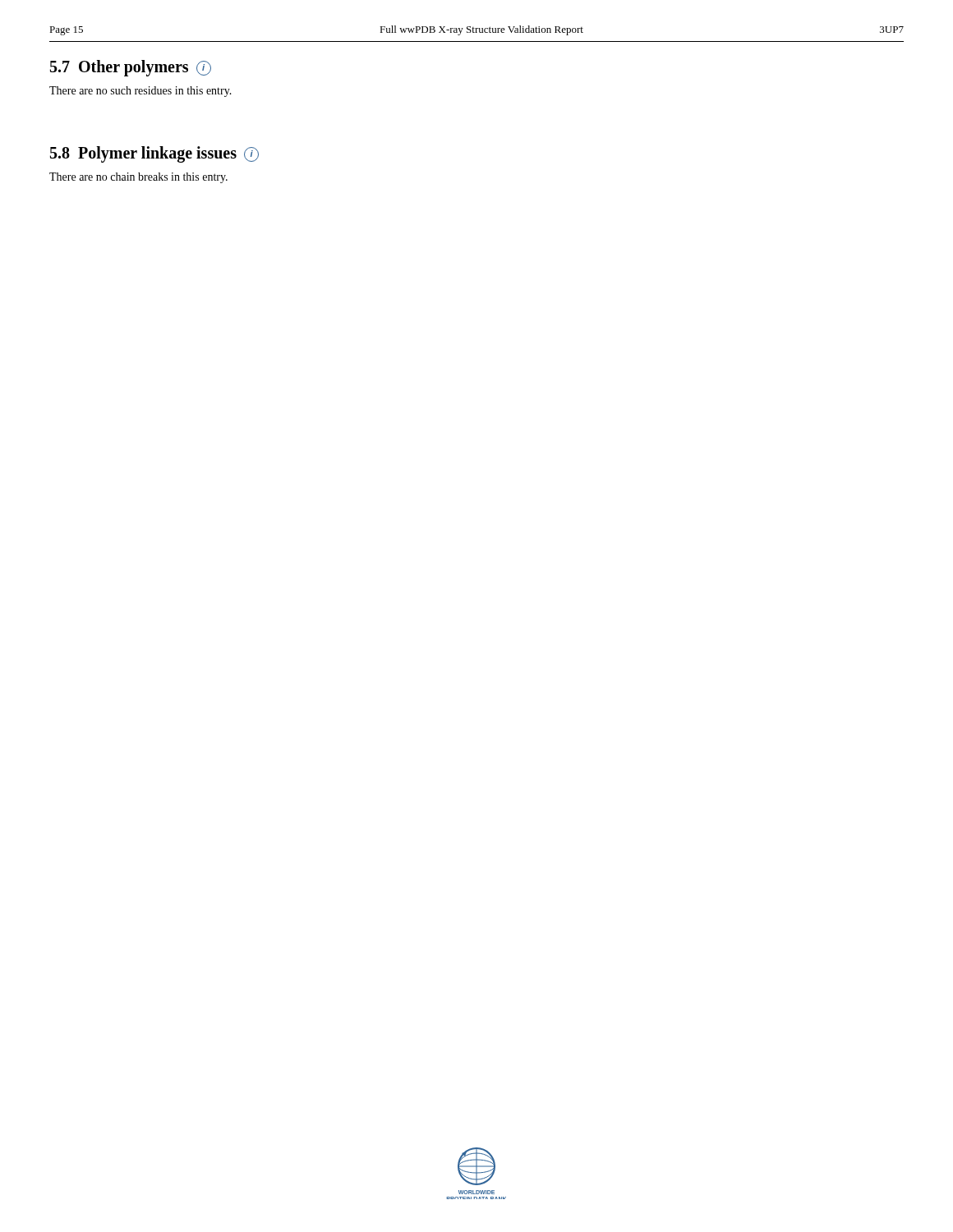This screenshot has width=953, height=1232.
Task: Click on the text that says "There are no such residues in this entry."
Action: [141, 91]
